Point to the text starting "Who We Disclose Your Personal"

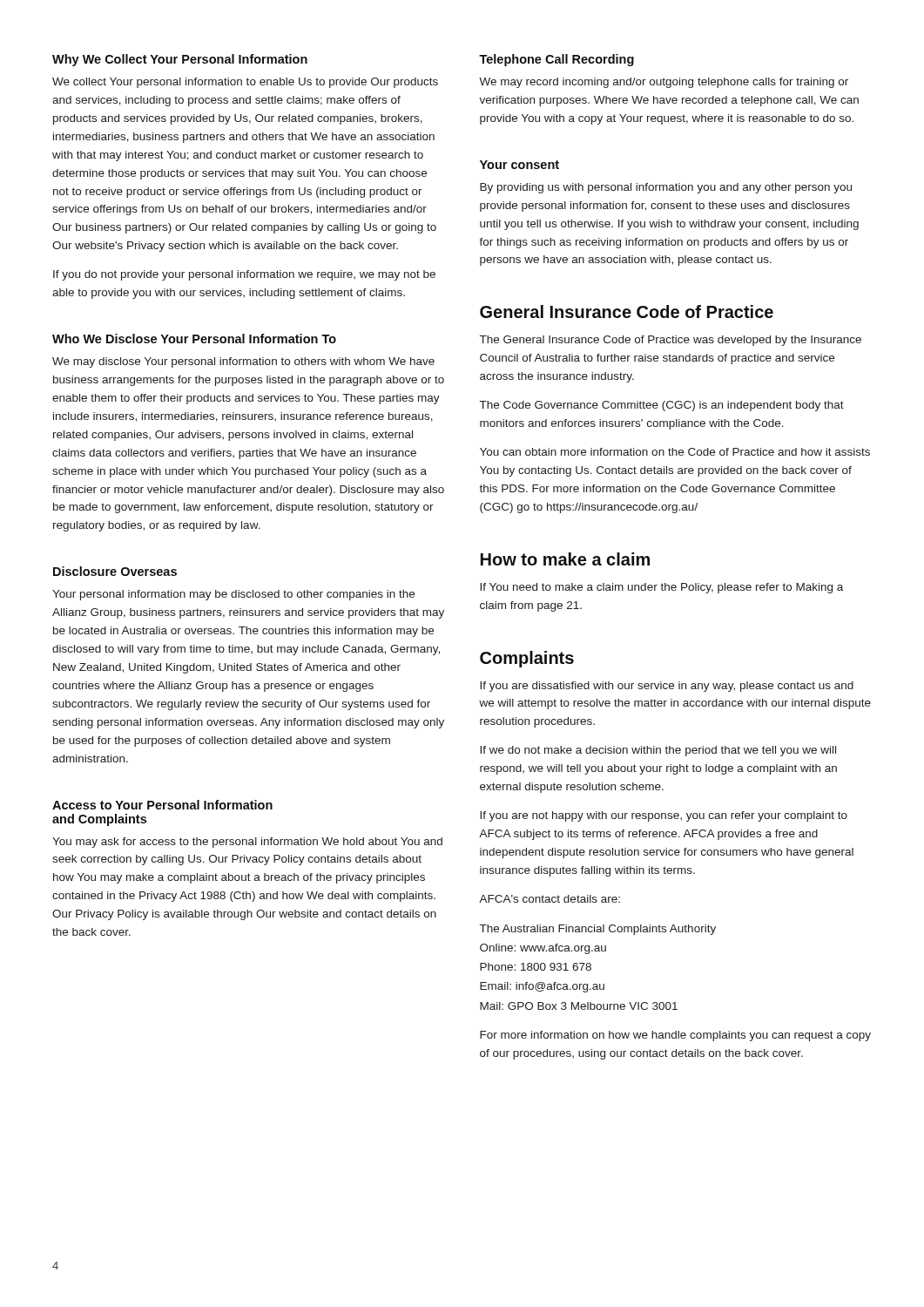[x=194, y=339]
